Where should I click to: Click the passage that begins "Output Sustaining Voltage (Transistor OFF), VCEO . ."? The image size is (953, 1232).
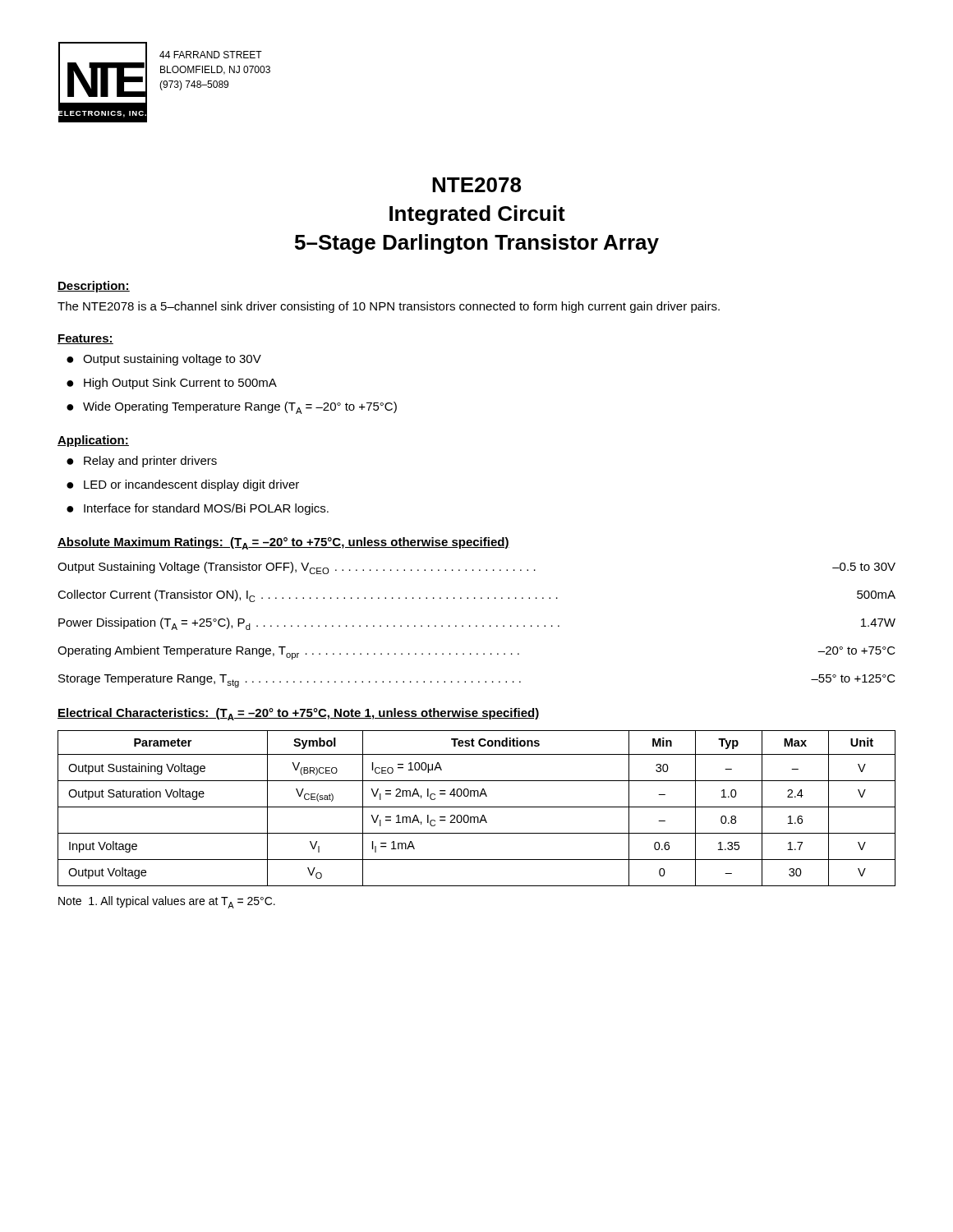(x=476, y=567)
